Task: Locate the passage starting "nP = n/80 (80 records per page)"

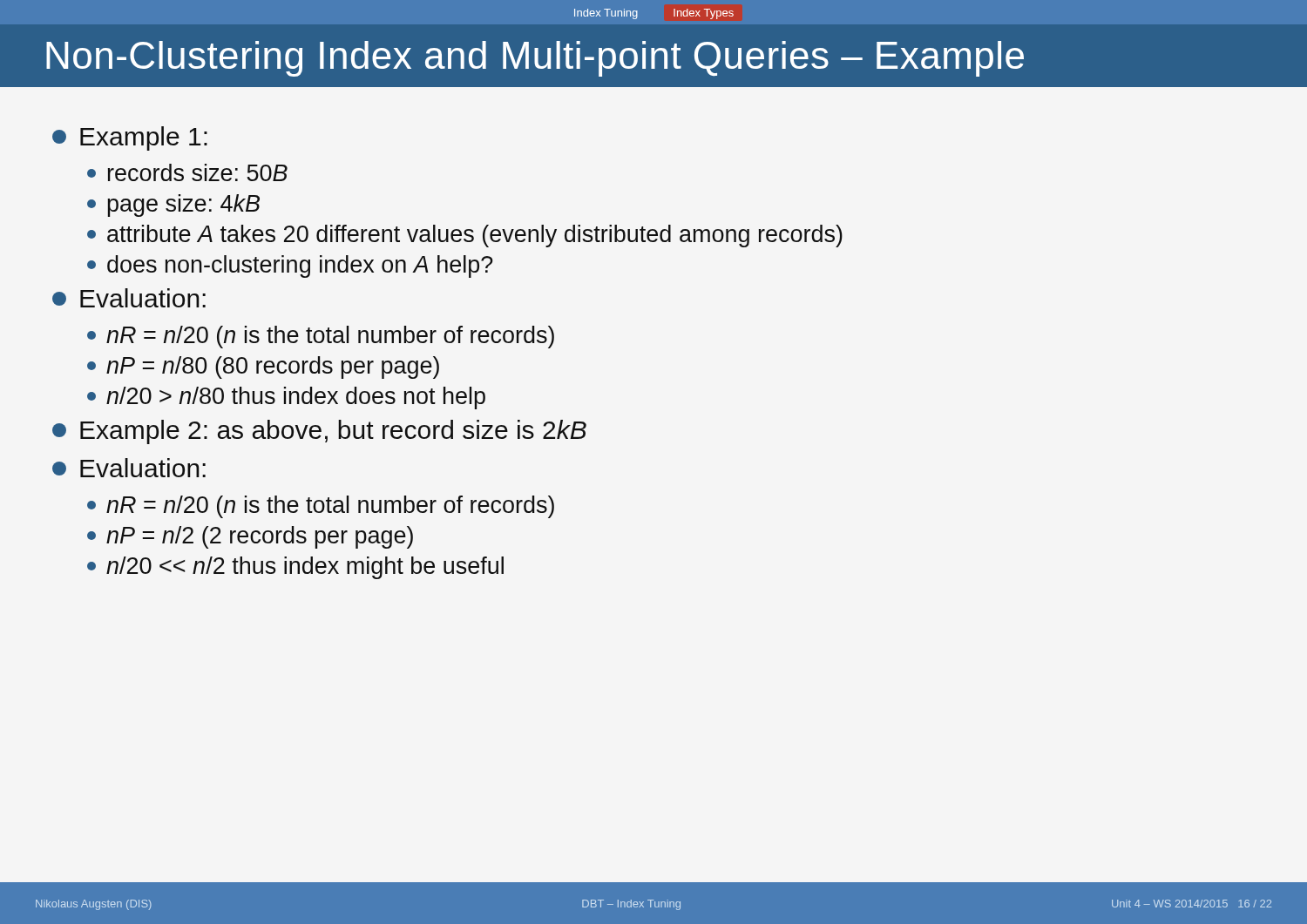Action: 264,366
